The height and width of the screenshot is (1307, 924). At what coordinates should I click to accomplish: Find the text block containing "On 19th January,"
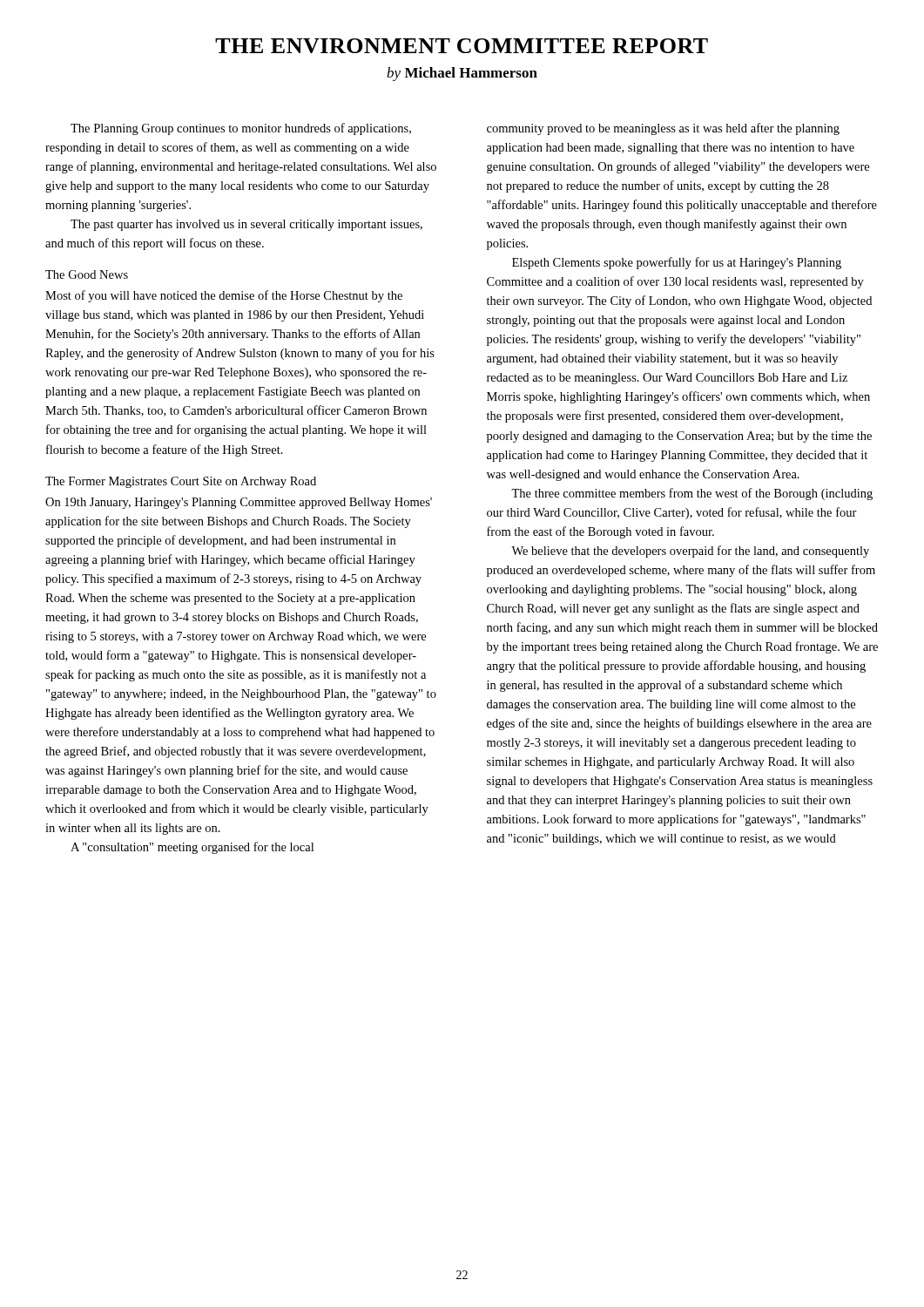tap(241, 665)
